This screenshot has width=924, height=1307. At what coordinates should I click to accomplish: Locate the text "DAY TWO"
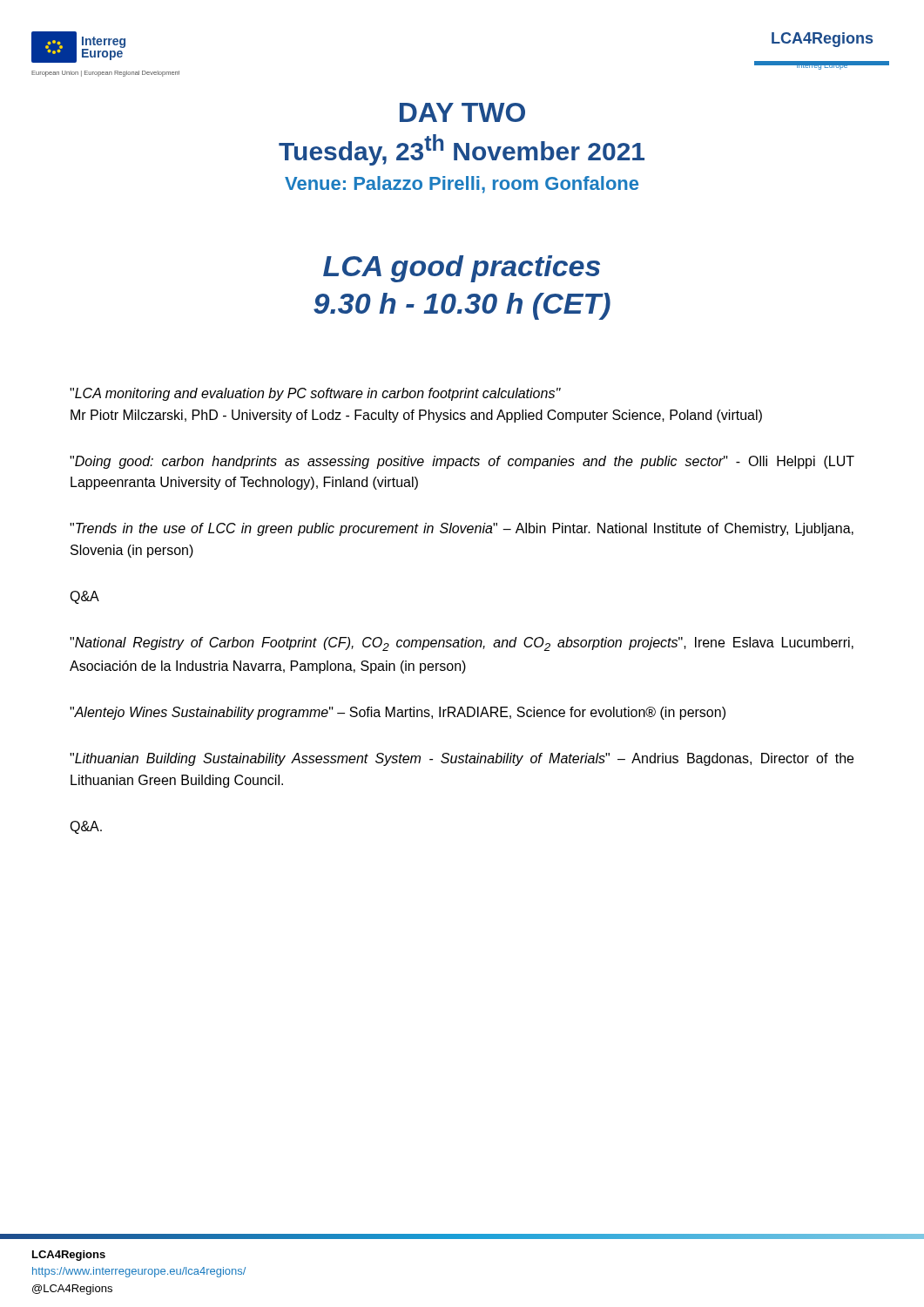pos(462,112)
